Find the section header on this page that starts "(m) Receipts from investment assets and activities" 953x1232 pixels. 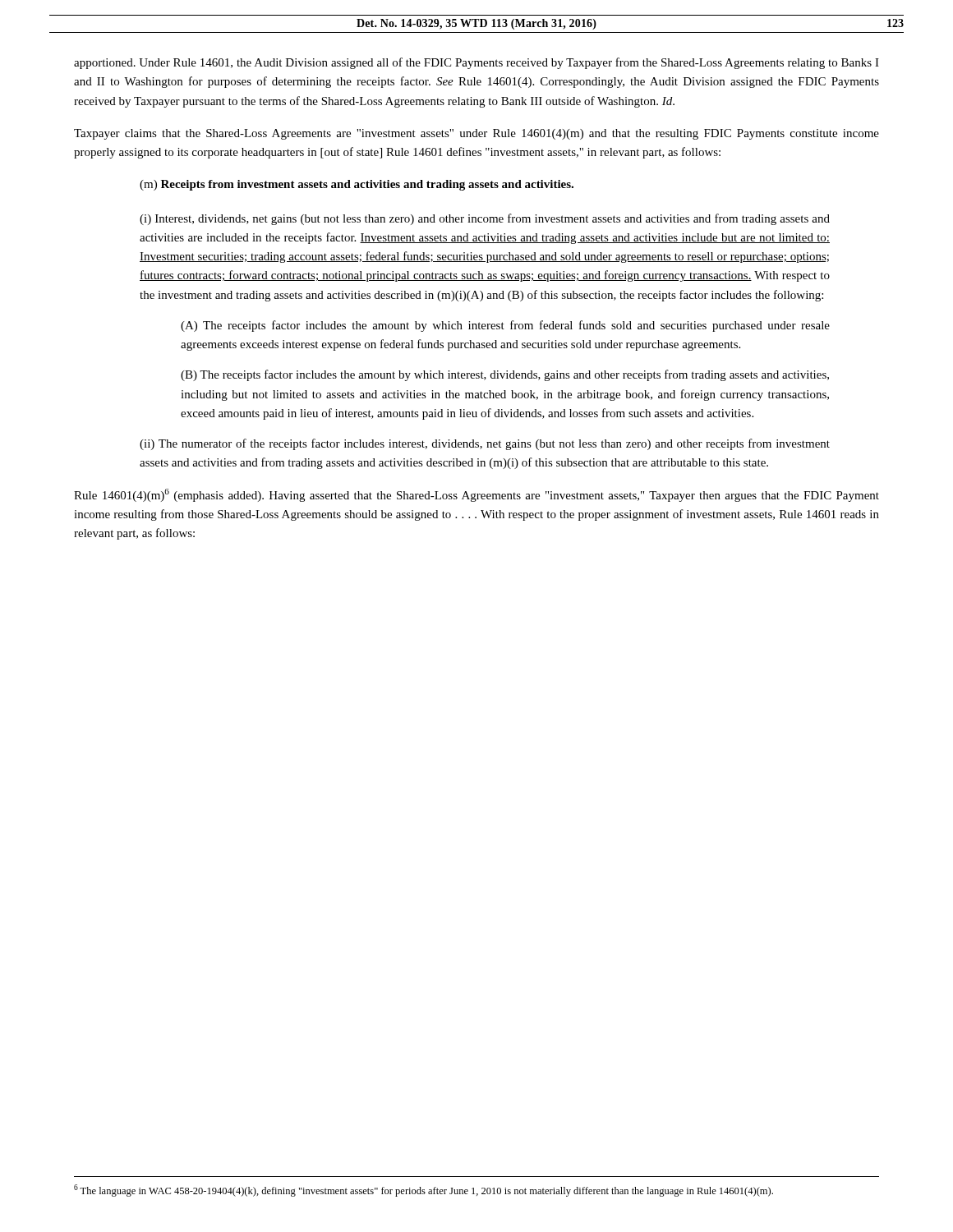pos(357,184)
